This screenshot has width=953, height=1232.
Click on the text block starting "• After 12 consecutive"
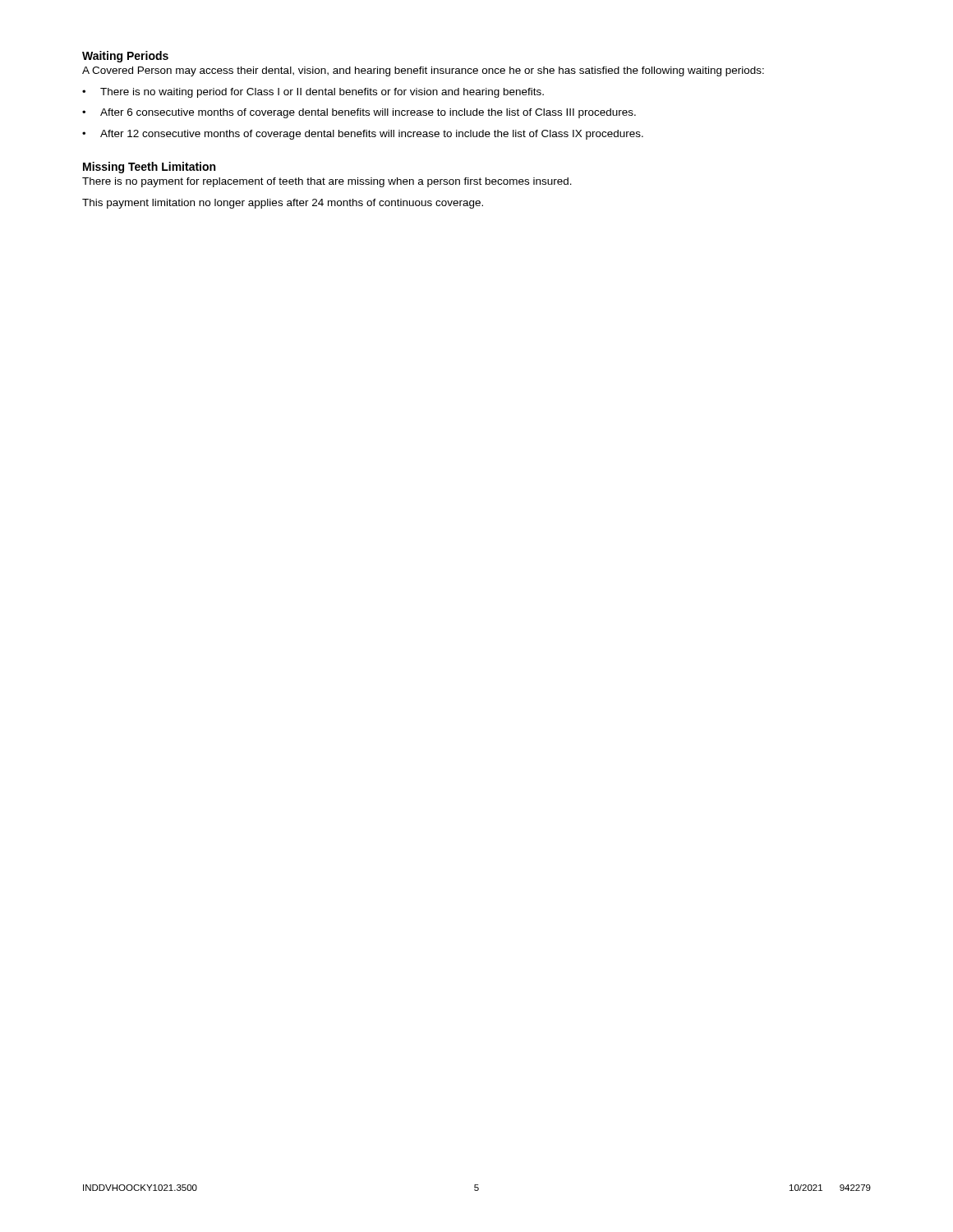(476, 134)
